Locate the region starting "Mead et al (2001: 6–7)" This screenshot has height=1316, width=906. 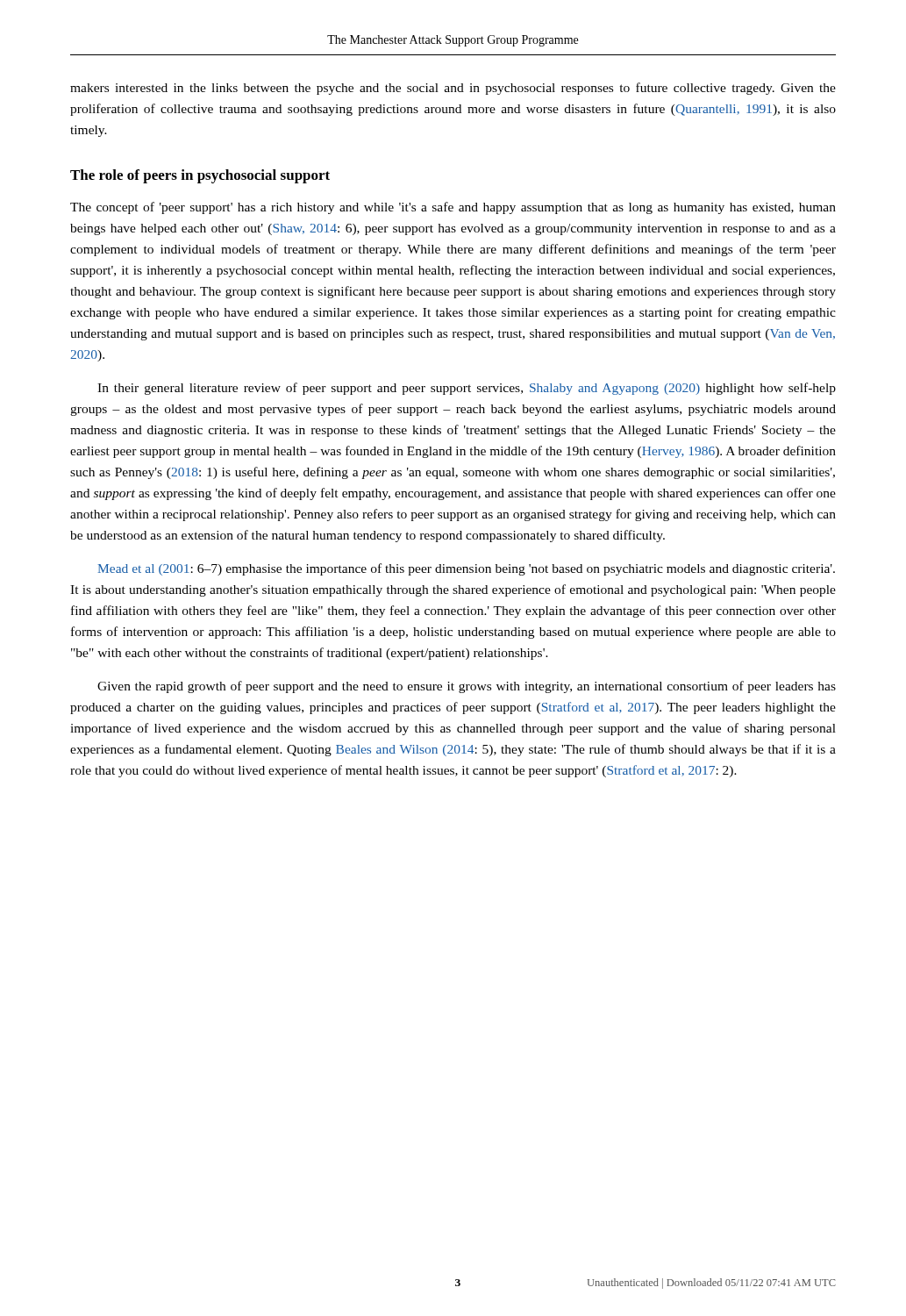pos(453,611)
